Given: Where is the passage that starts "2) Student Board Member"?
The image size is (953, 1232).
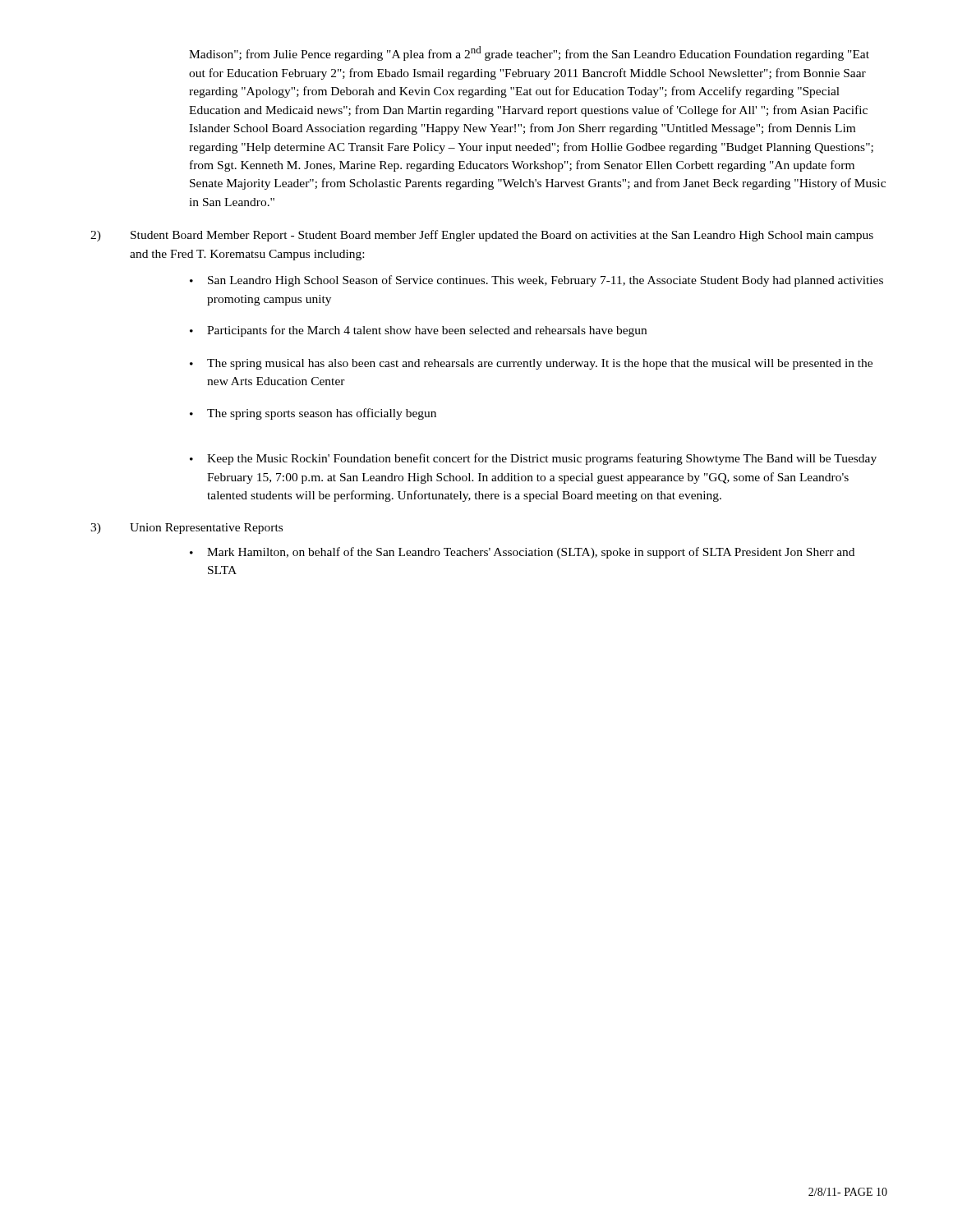Looking at the screenshot, I should pyautogui.click(x=489, y=245).
